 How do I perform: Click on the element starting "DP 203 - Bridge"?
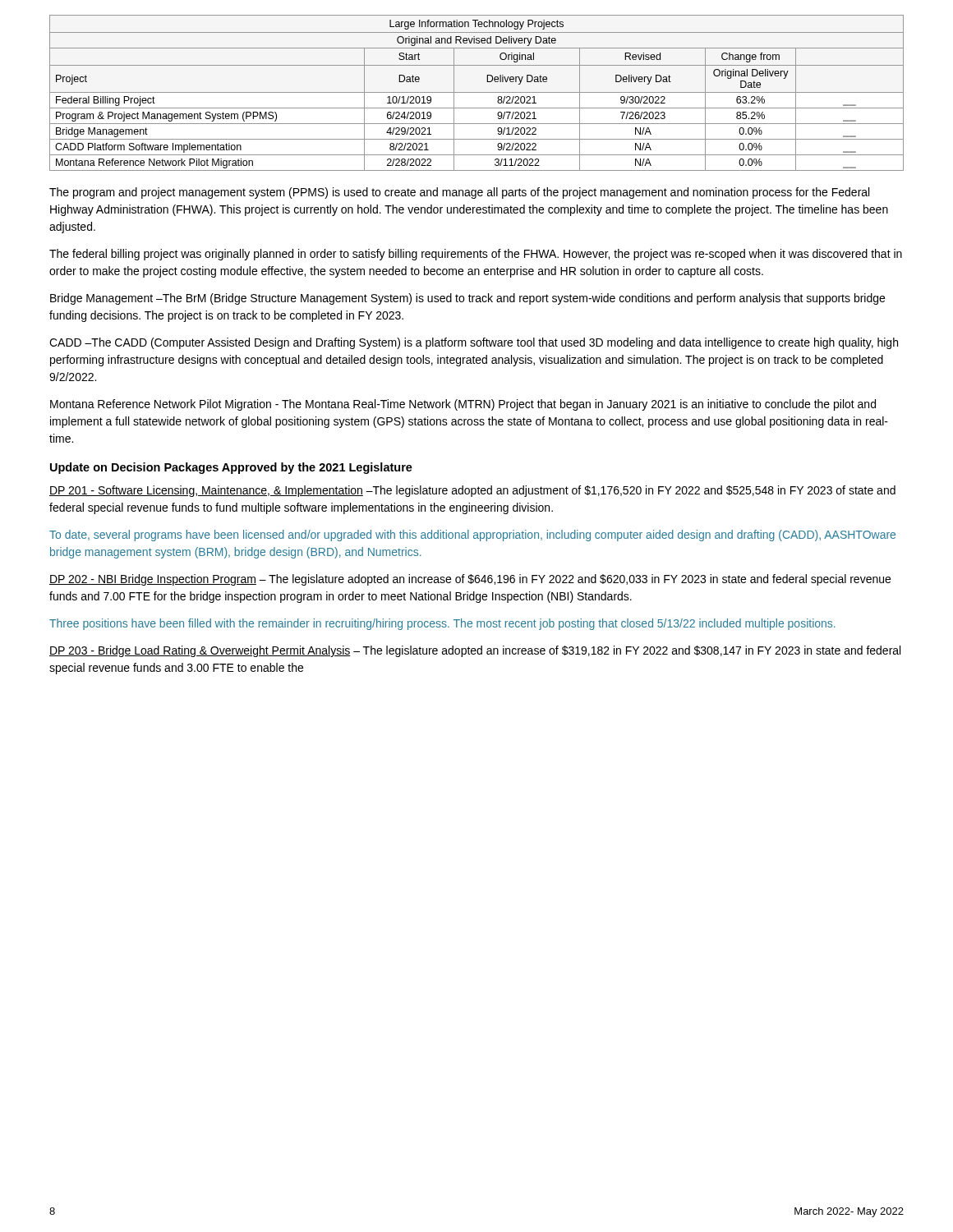pyautogui.click(x=475, y=659)
